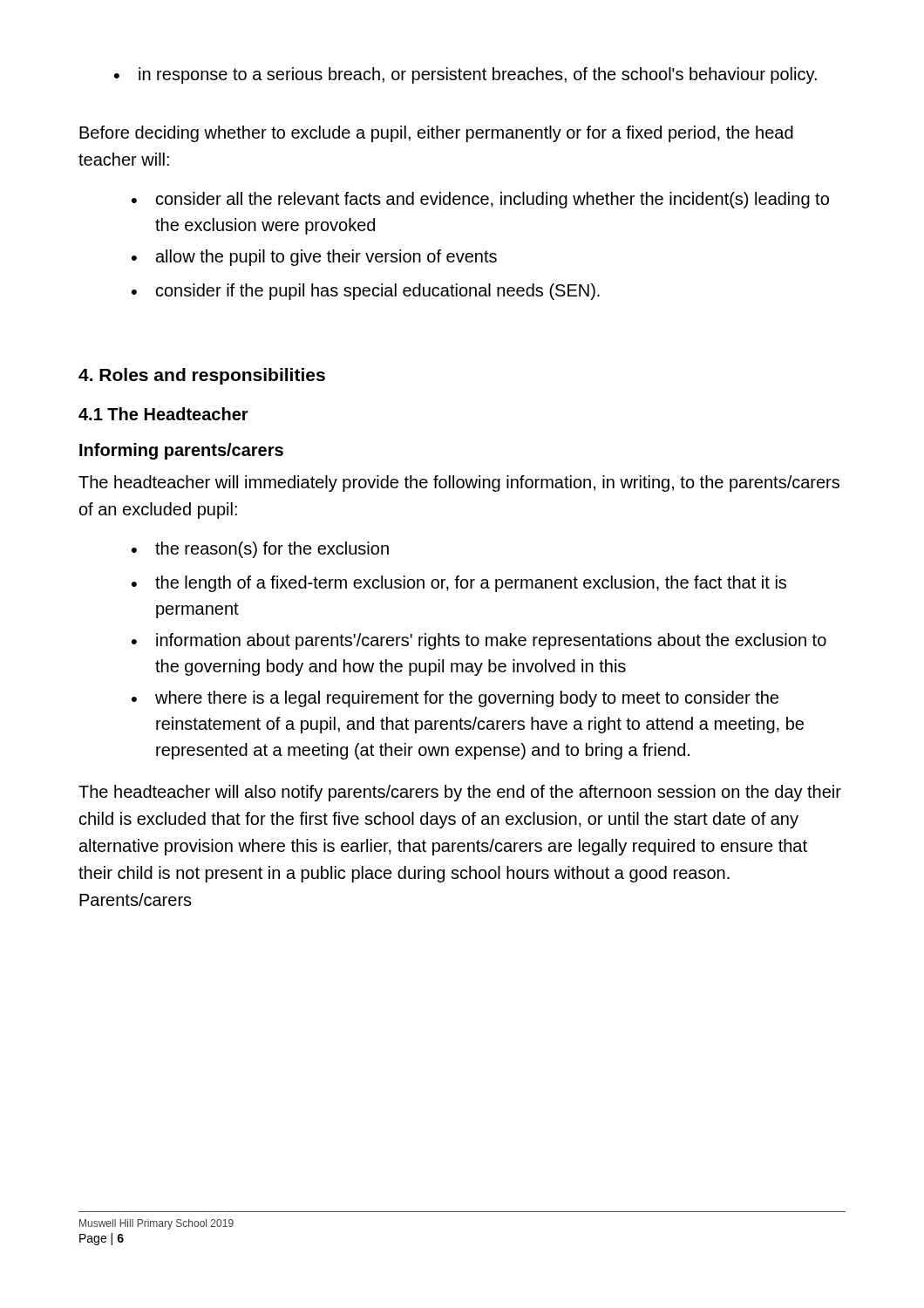Image resolution: width=924 pixels, height=1308 pixels.
Task: Click on the text block starting "Informing parents/carers"
Action: click(181, 450)
